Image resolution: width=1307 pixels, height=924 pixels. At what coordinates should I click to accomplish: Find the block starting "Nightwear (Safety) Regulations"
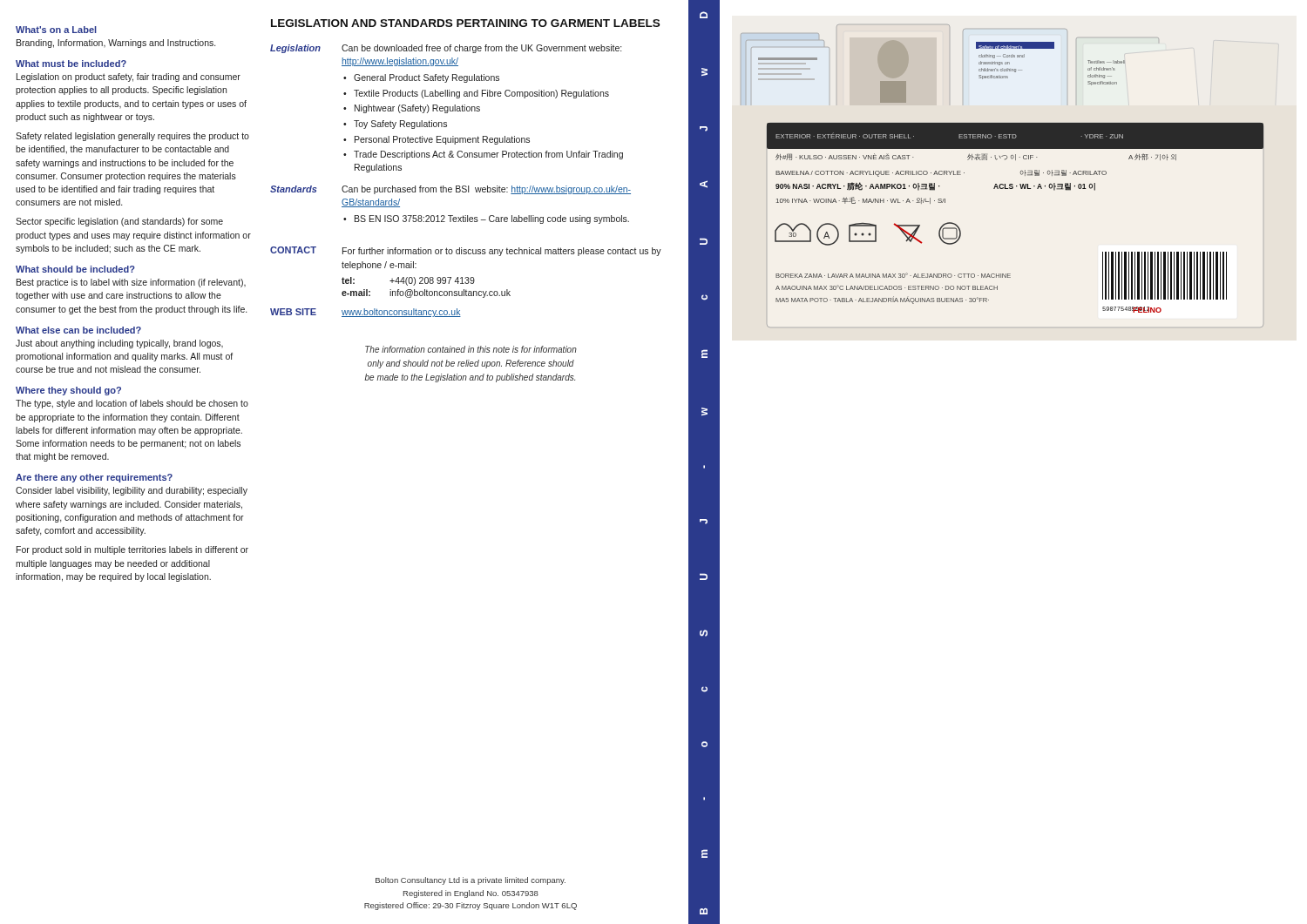pyautogui.click(x=417, y=108)
